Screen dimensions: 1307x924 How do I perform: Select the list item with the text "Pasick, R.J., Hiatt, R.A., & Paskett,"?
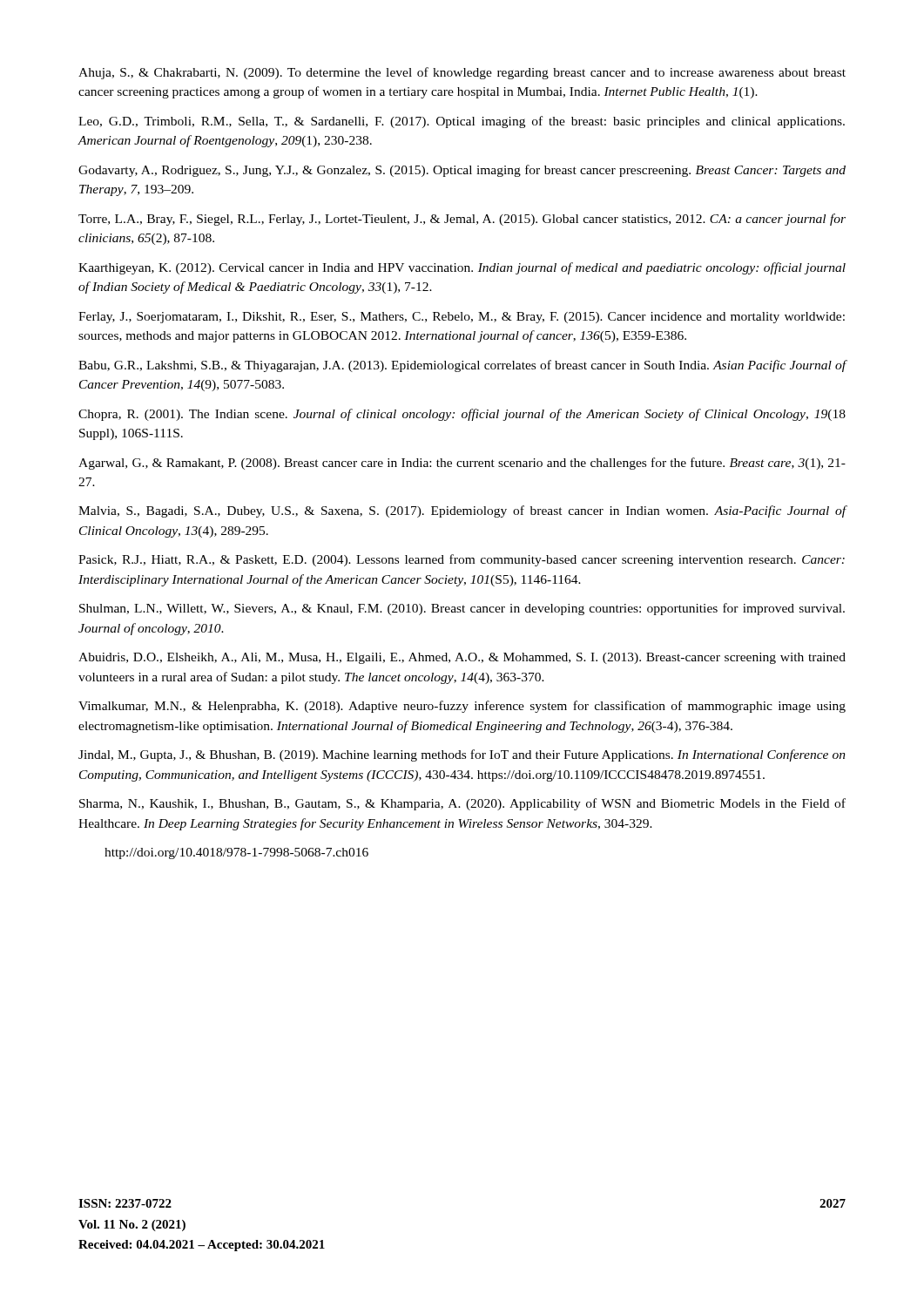tap(462, 569)
